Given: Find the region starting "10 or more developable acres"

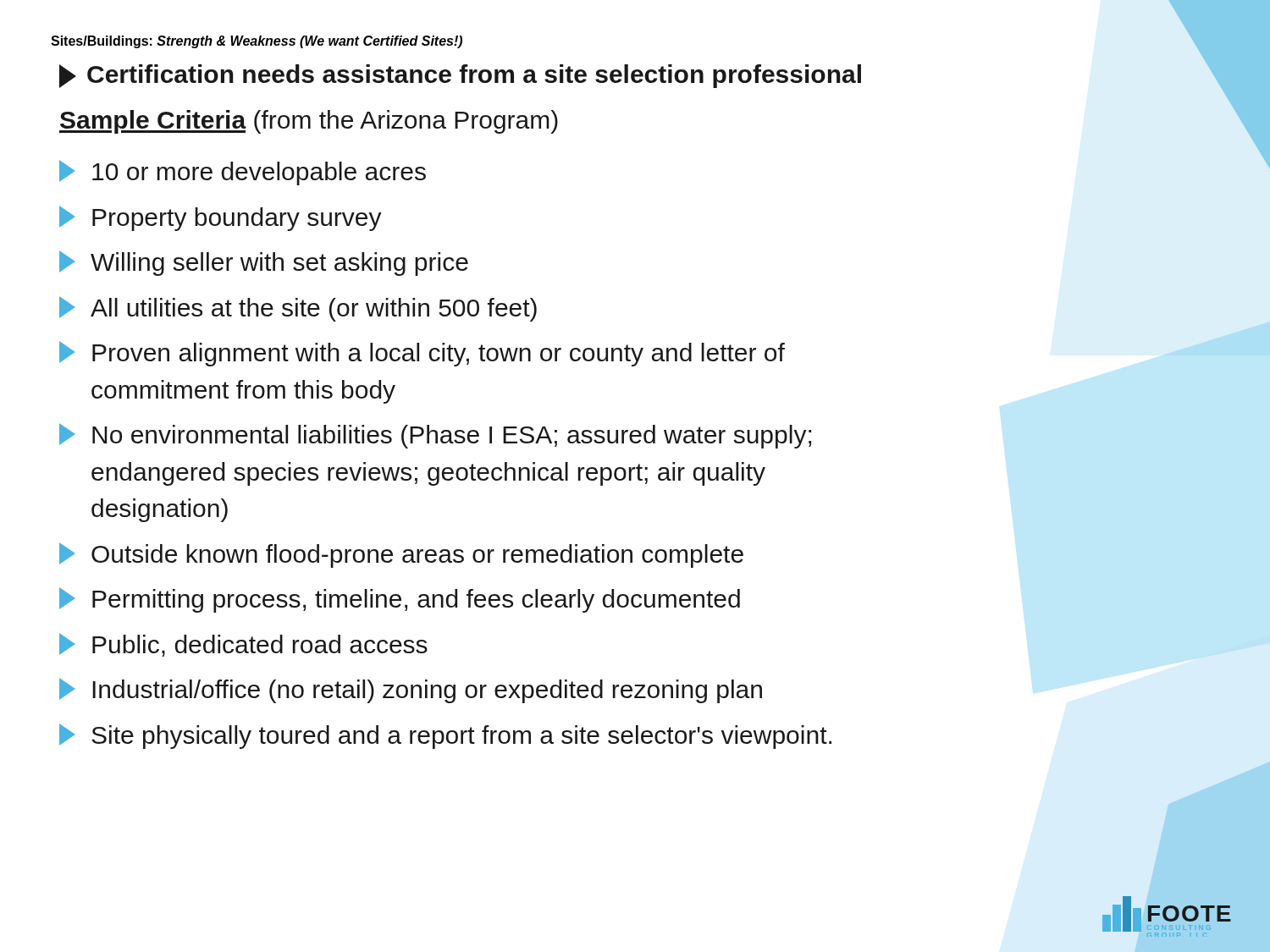Looking at the screenshot, I should (243, 172).
